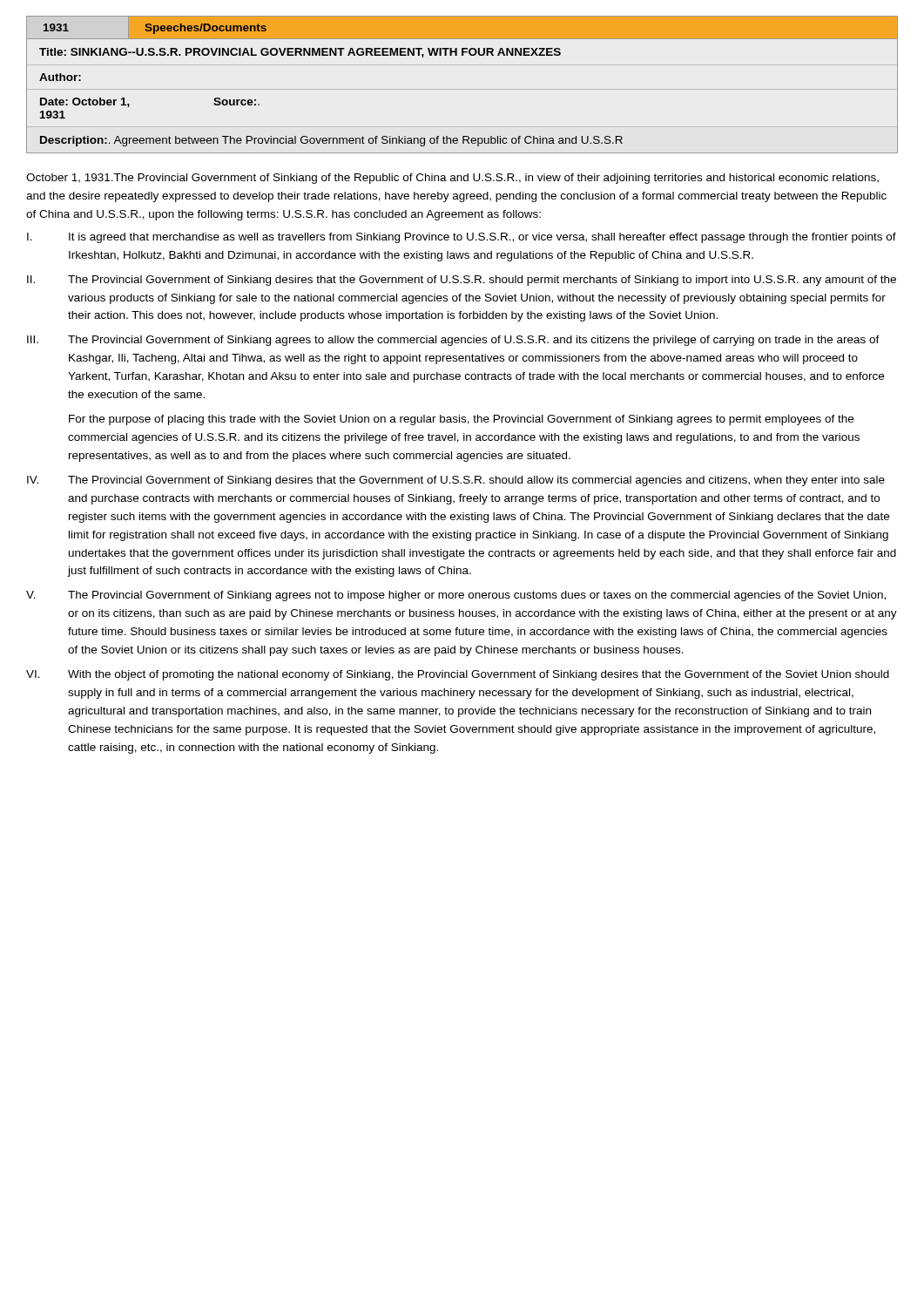Locate the passage starting "Title: SINKIANG--U.S.S.R. PROVINCIAL GOVERNMENT AGREEMENT, WITH FOUR ANNEXZES"

click(300, 52)
